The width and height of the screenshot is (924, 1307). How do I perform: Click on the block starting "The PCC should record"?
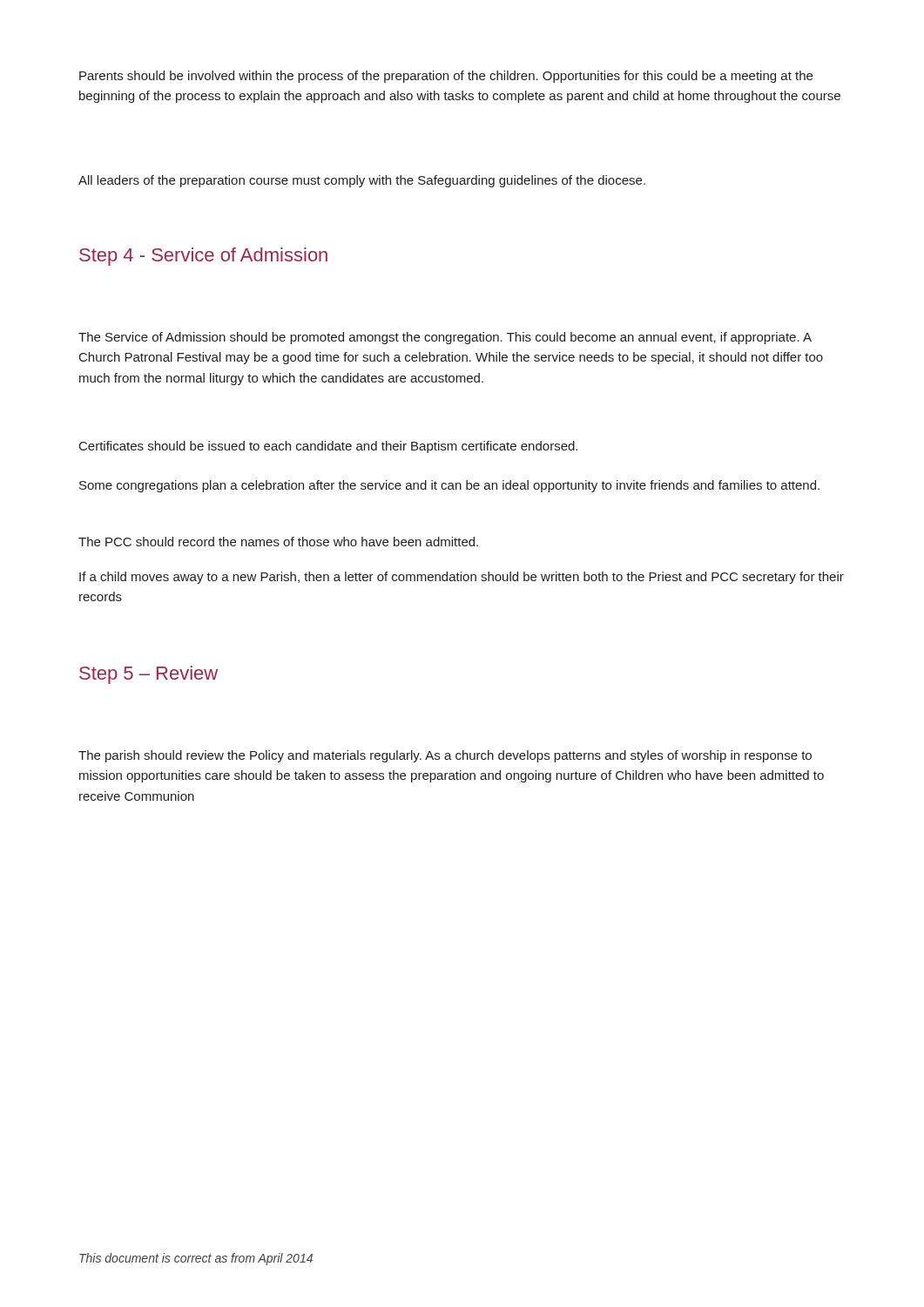tap(462, 542)
